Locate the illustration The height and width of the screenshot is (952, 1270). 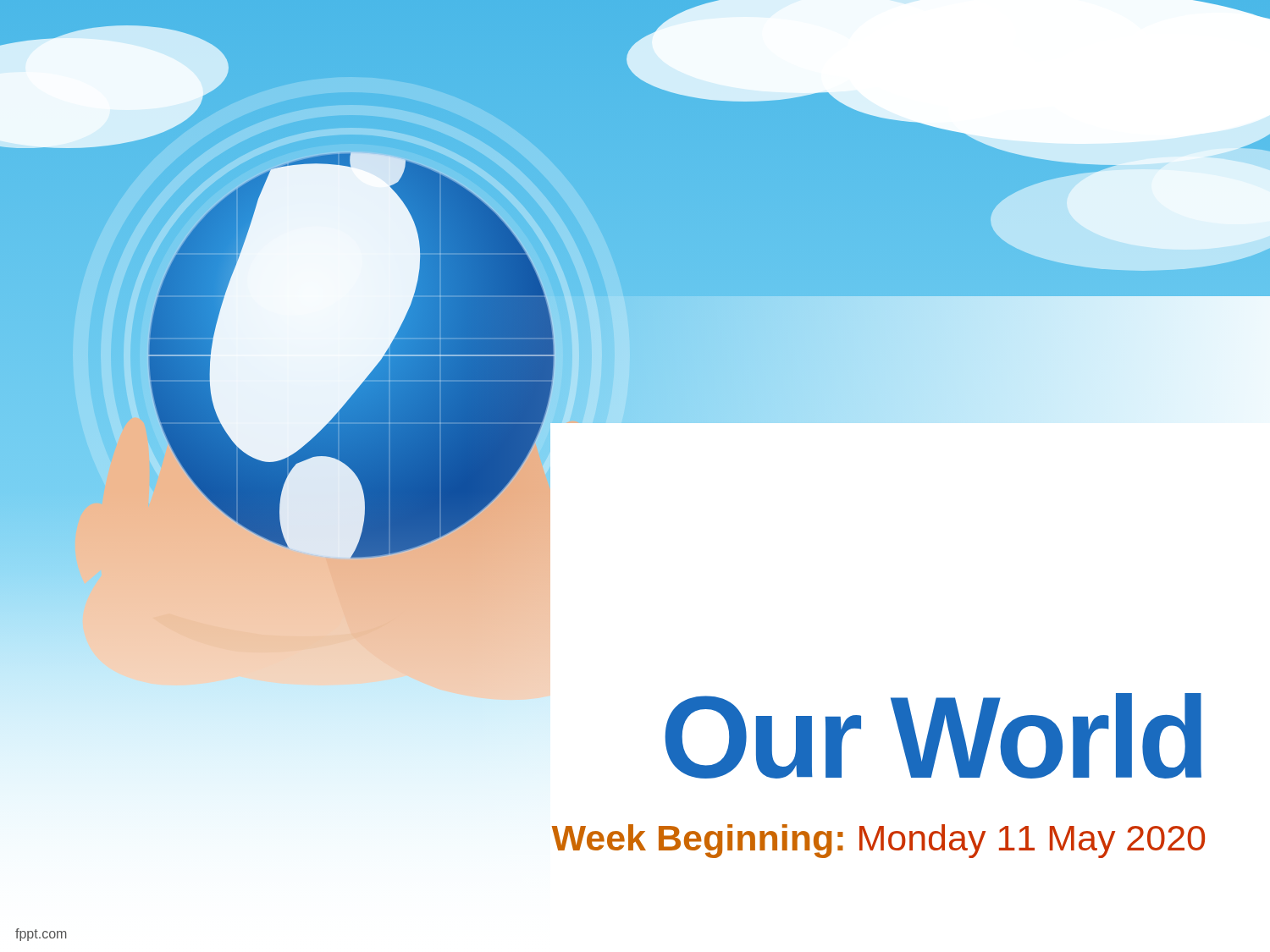coord(635,476)
